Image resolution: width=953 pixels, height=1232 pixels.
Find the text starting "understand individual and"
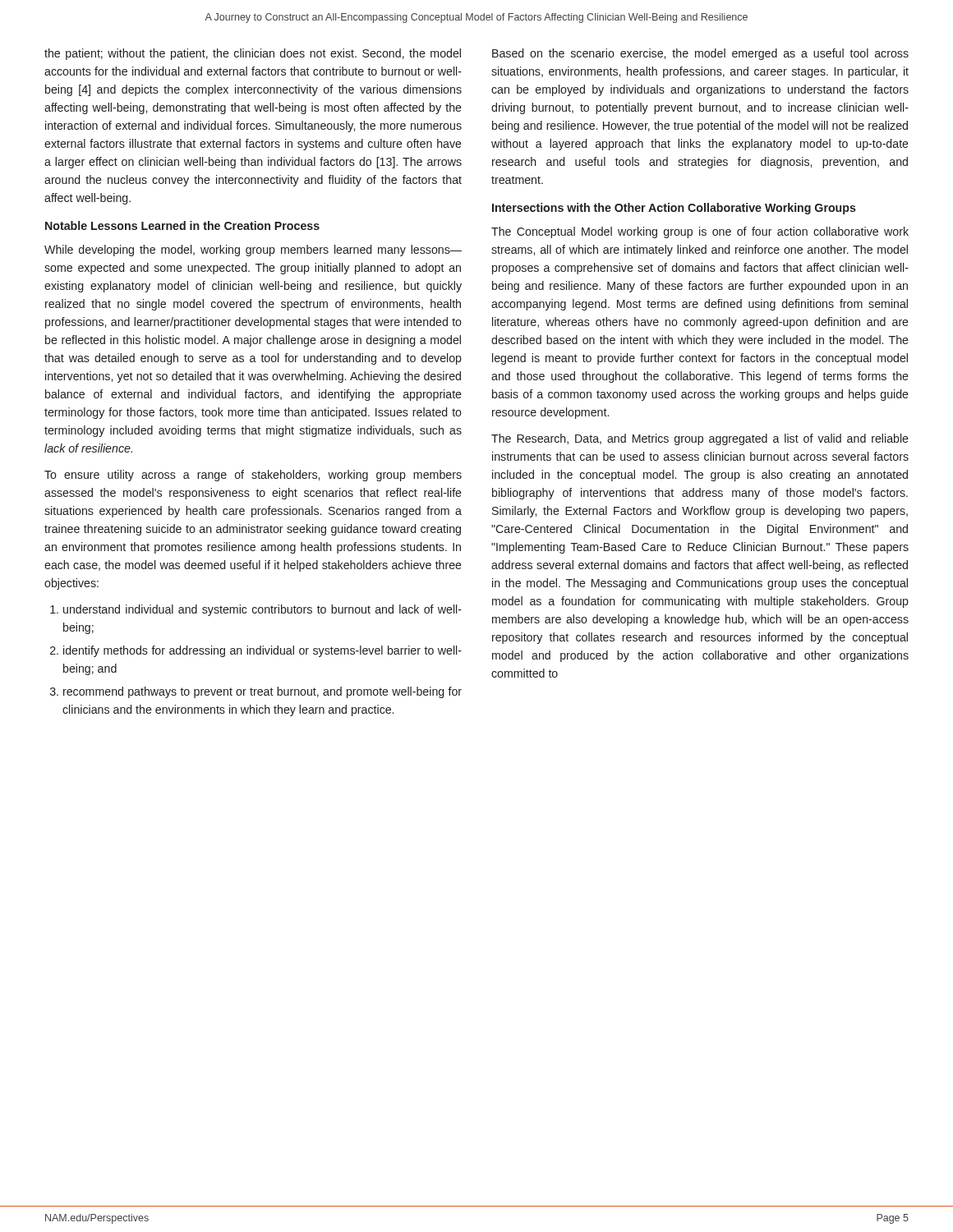click(262, 618)
